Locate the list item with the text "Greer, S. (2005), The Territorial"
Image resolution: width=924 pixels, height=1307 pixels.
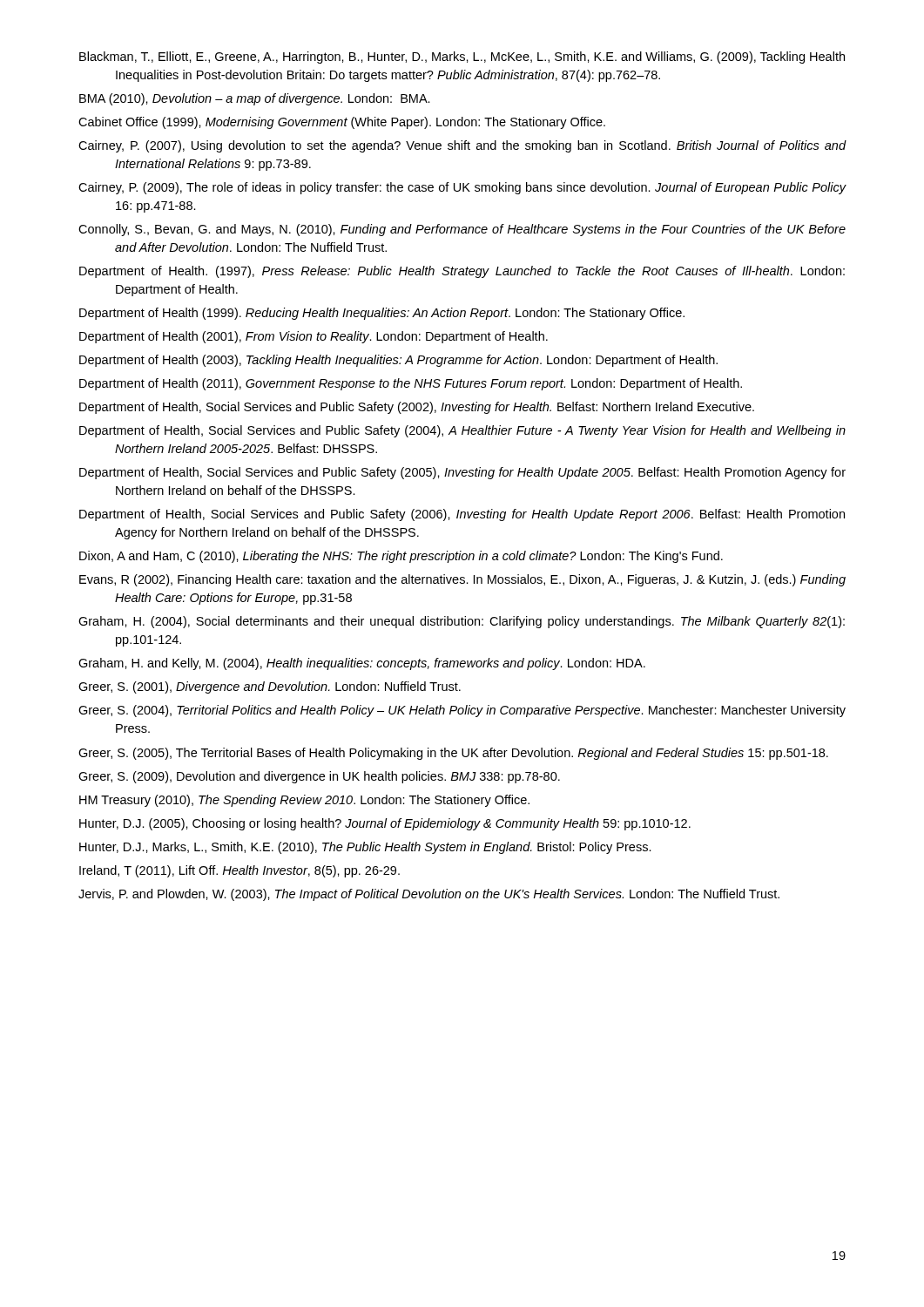point(454,752)
